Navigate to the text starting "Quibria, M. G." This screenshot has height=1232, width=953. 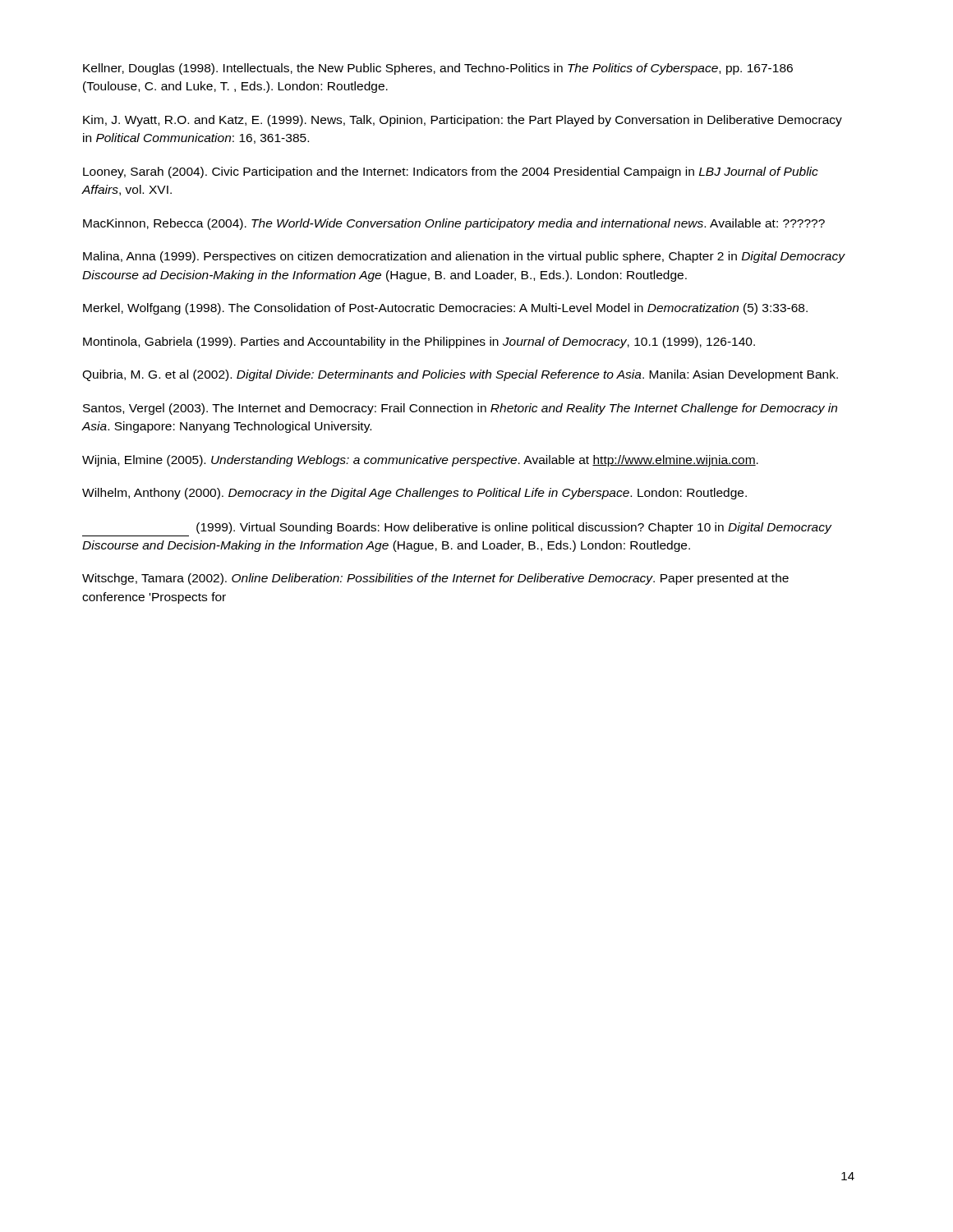[461, 374]
